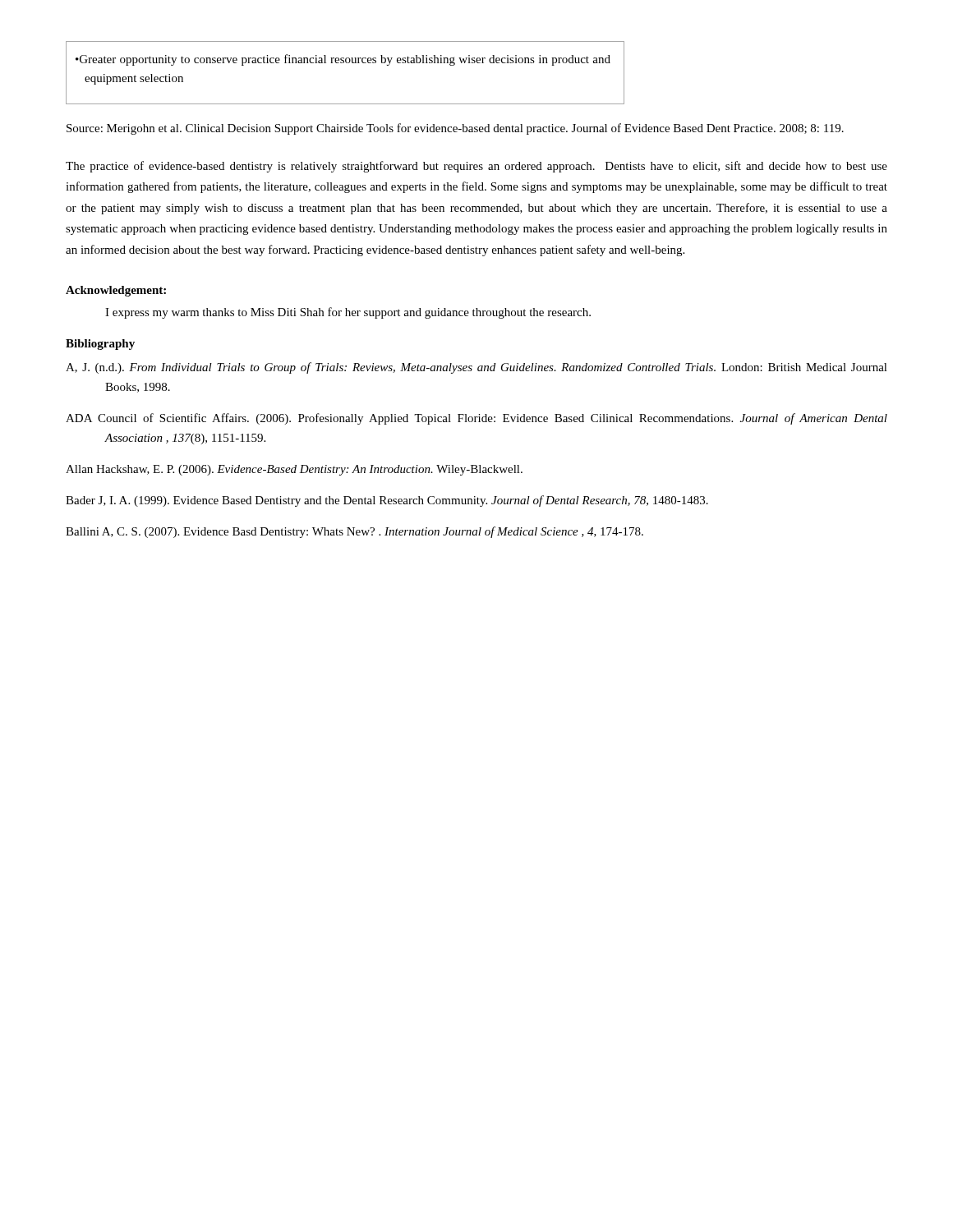Viewport: 953px width, 1232px height.
Task: Find the list item with the text "•Greater opportunity to conserve practice"
Action: (343, 69)
